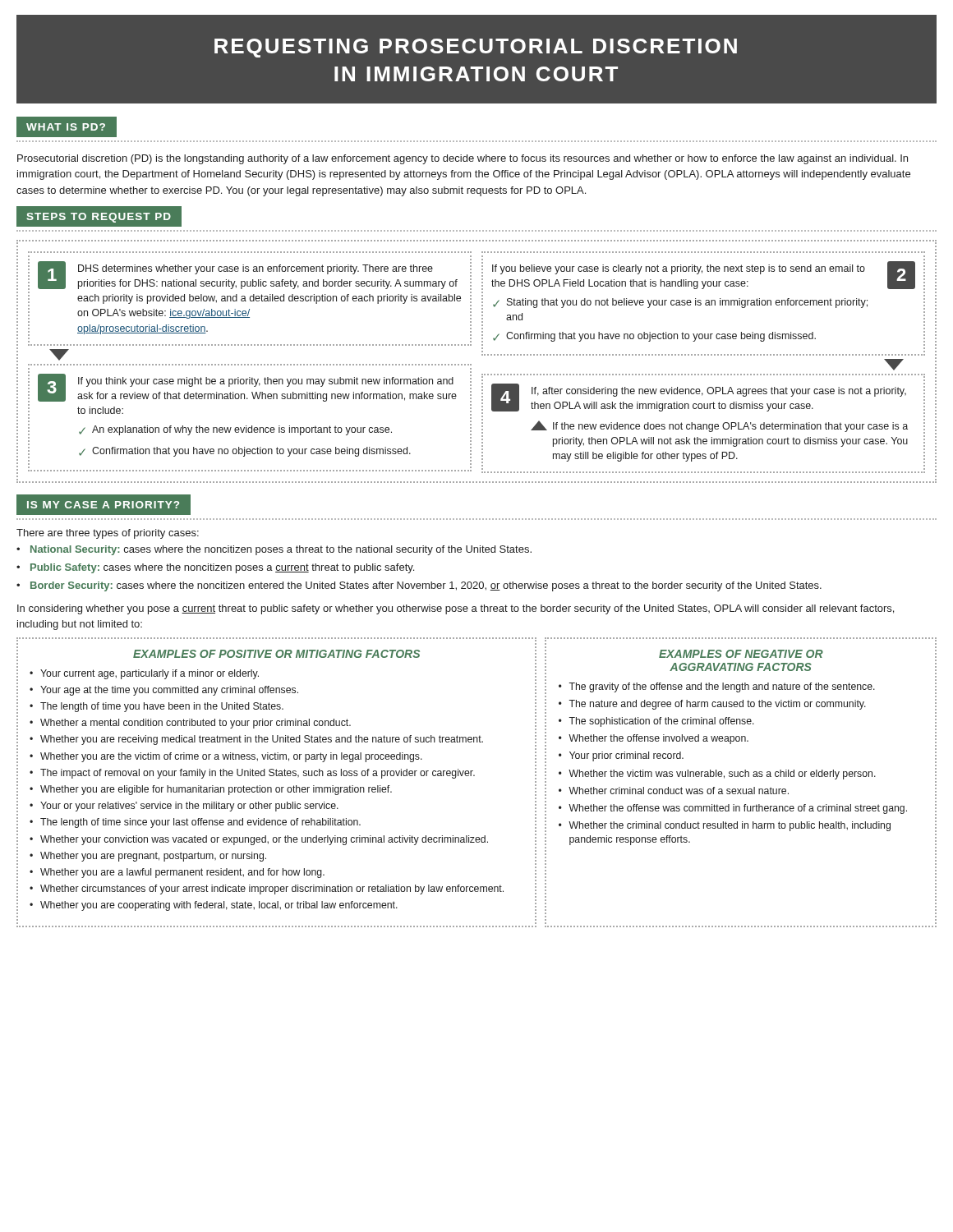This screenshot has height=1232, width=953.
Task: Find the list item that reads "•Your or your relatives'"
Action: [184, 806]
